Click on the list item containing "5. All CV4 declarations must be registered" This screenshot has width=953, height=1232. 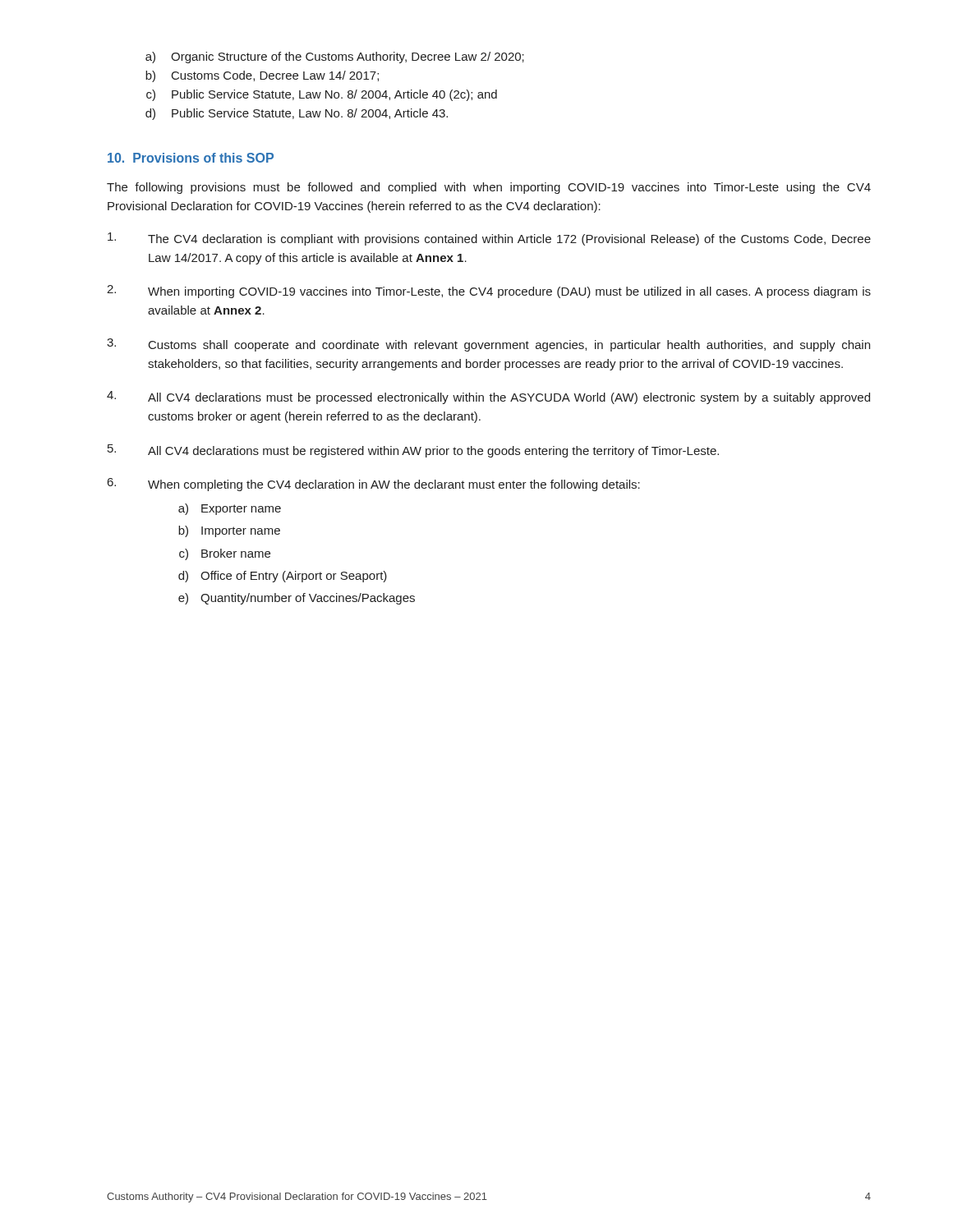click(489, 450)
